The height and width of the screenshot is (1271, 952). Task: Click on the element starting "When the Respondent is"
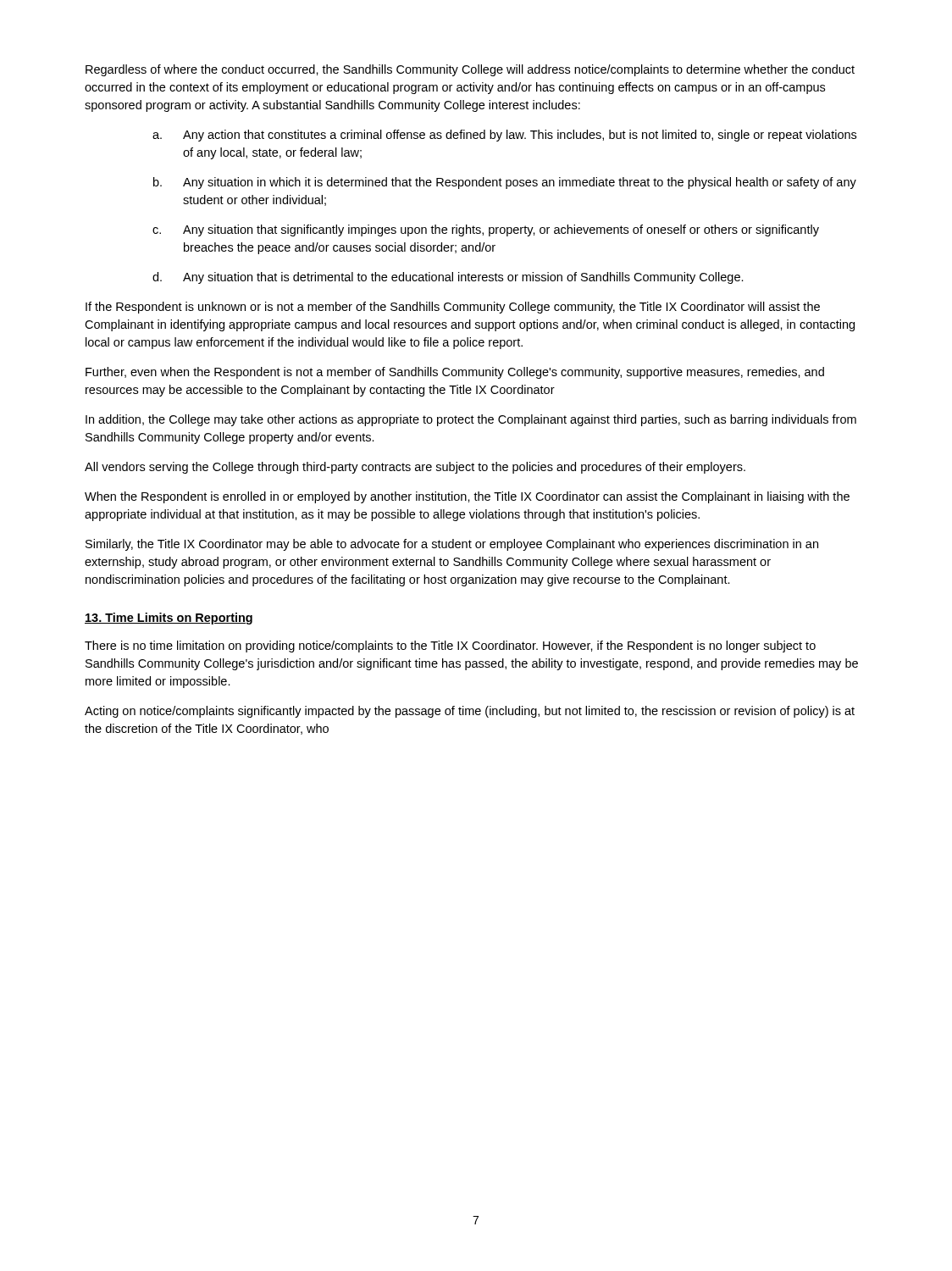pos(467,506)
